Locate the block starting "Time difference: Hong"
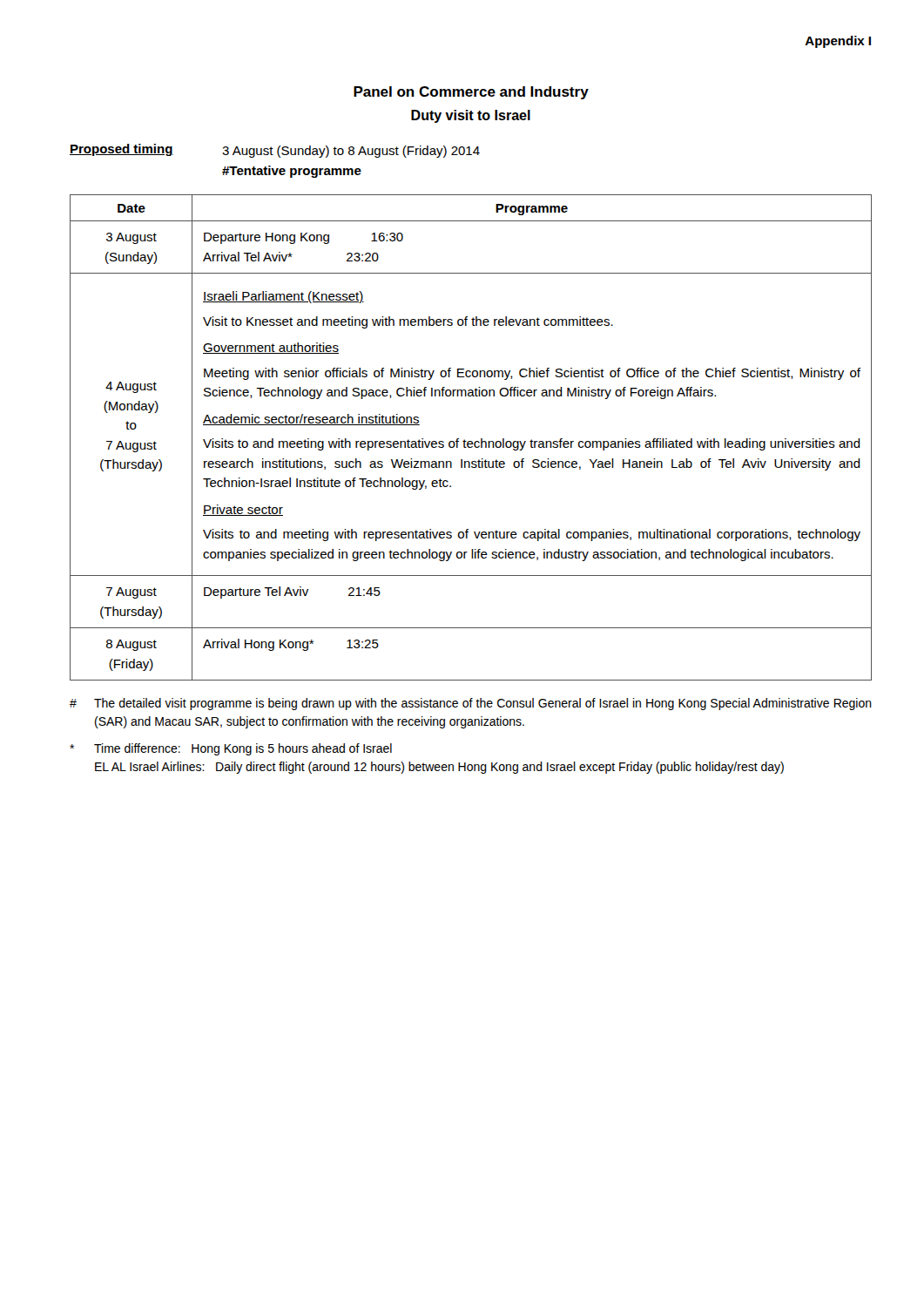Screen dimensions: 1307x924 click(x=427, y=758)
